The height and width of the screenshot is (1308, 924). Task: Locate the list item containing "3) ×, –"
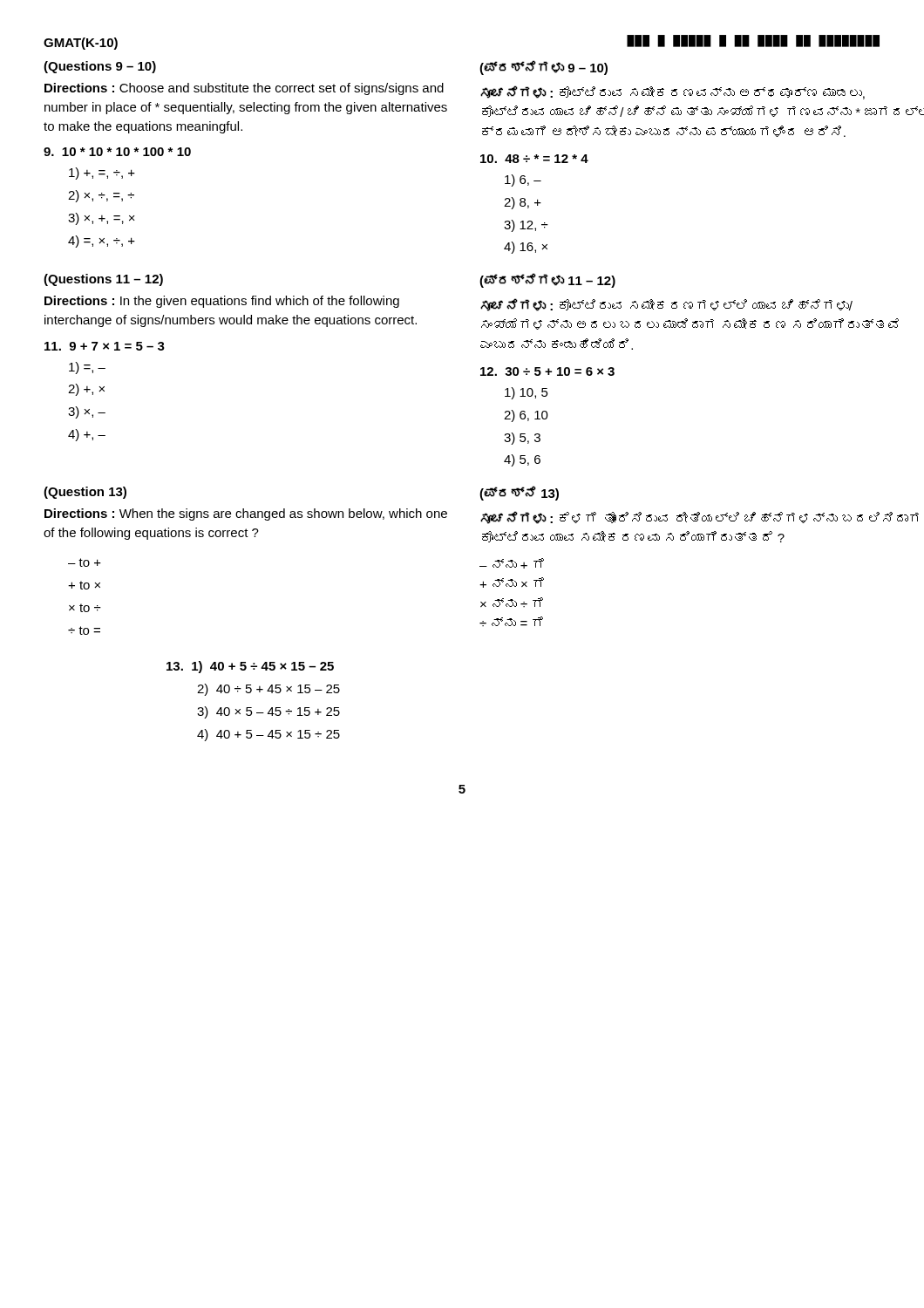[87, 411]
